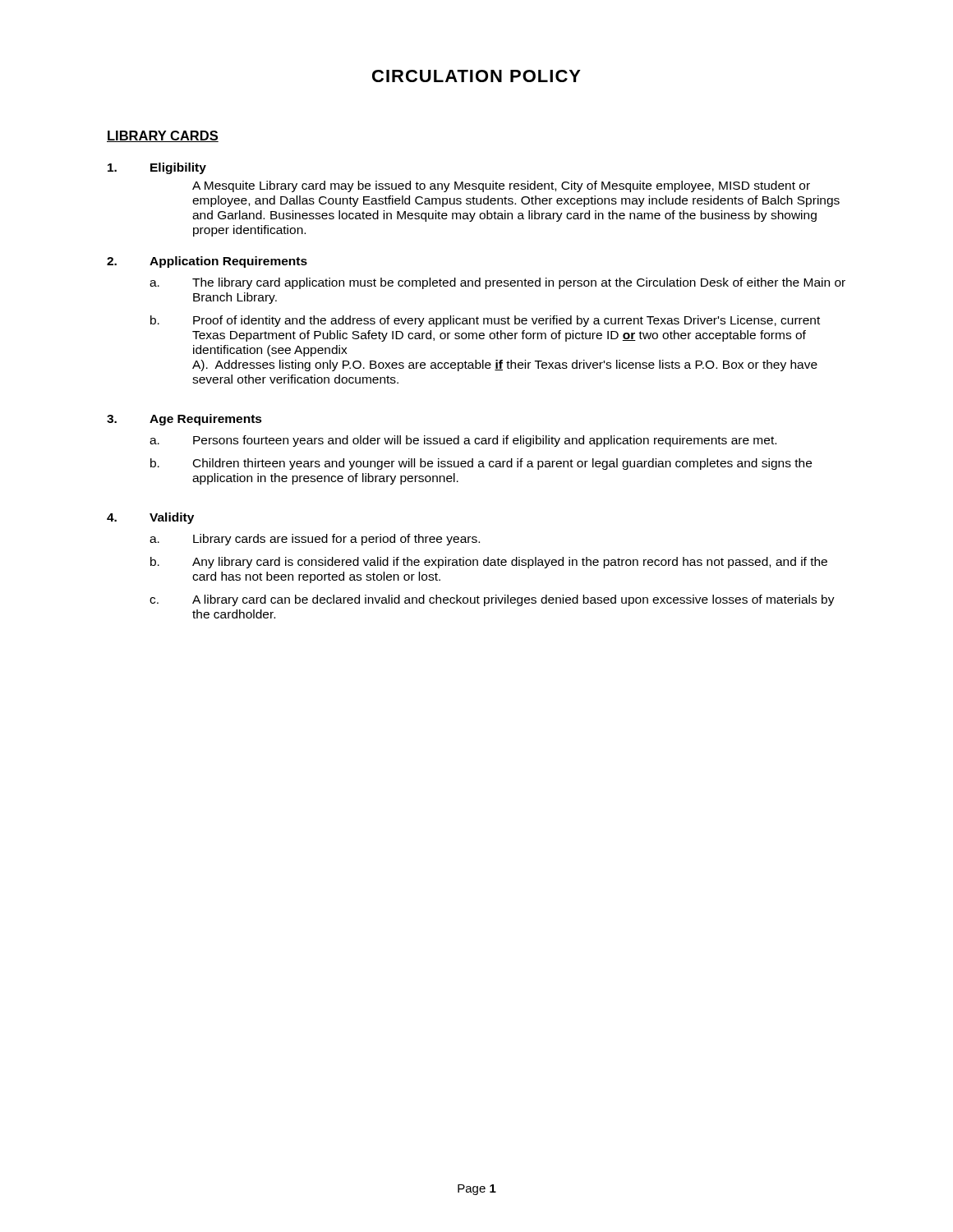Screen dimensions: 1232x953
Task: Select a section header
Action: 163,136
